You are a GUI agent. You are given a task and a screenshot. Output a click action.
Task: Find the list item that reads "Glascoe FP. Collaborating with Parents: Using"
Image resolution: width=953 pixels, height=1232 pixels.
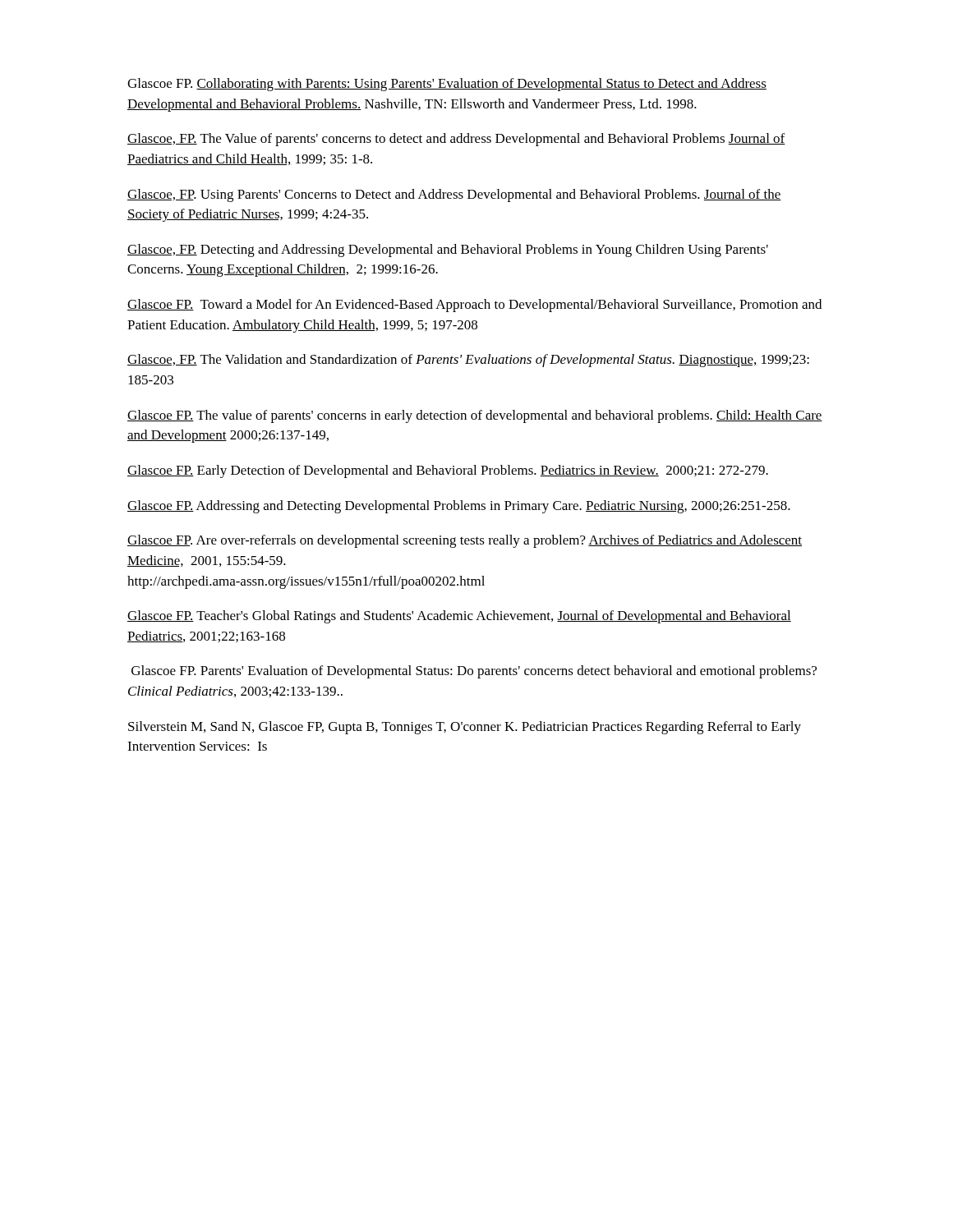pos(447,93)
